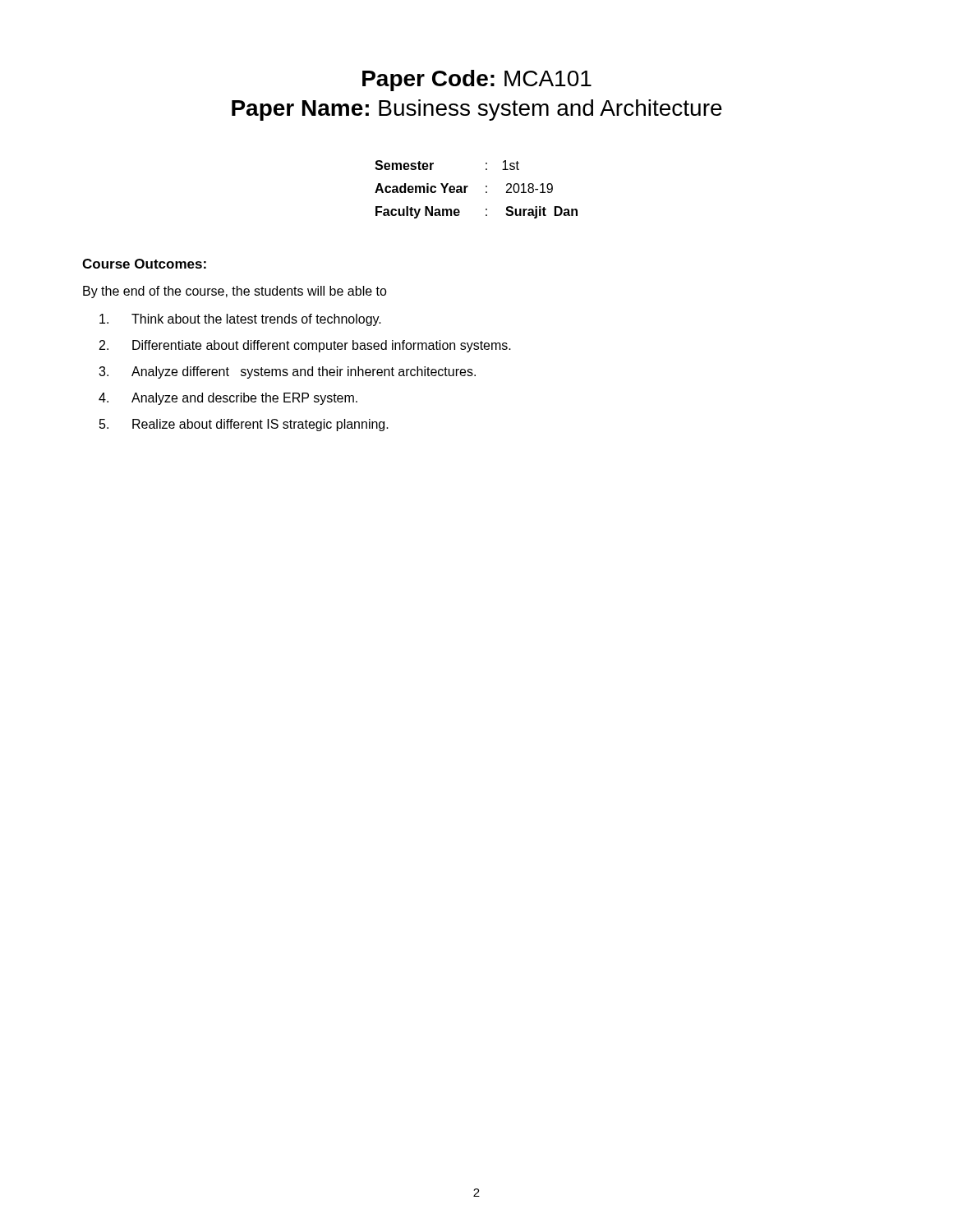The width and height of the screenshot is (953, 1232).
Task: Find "3. Analyze different systems and their inherent architectures." on this page
Action: click(279, 372)
